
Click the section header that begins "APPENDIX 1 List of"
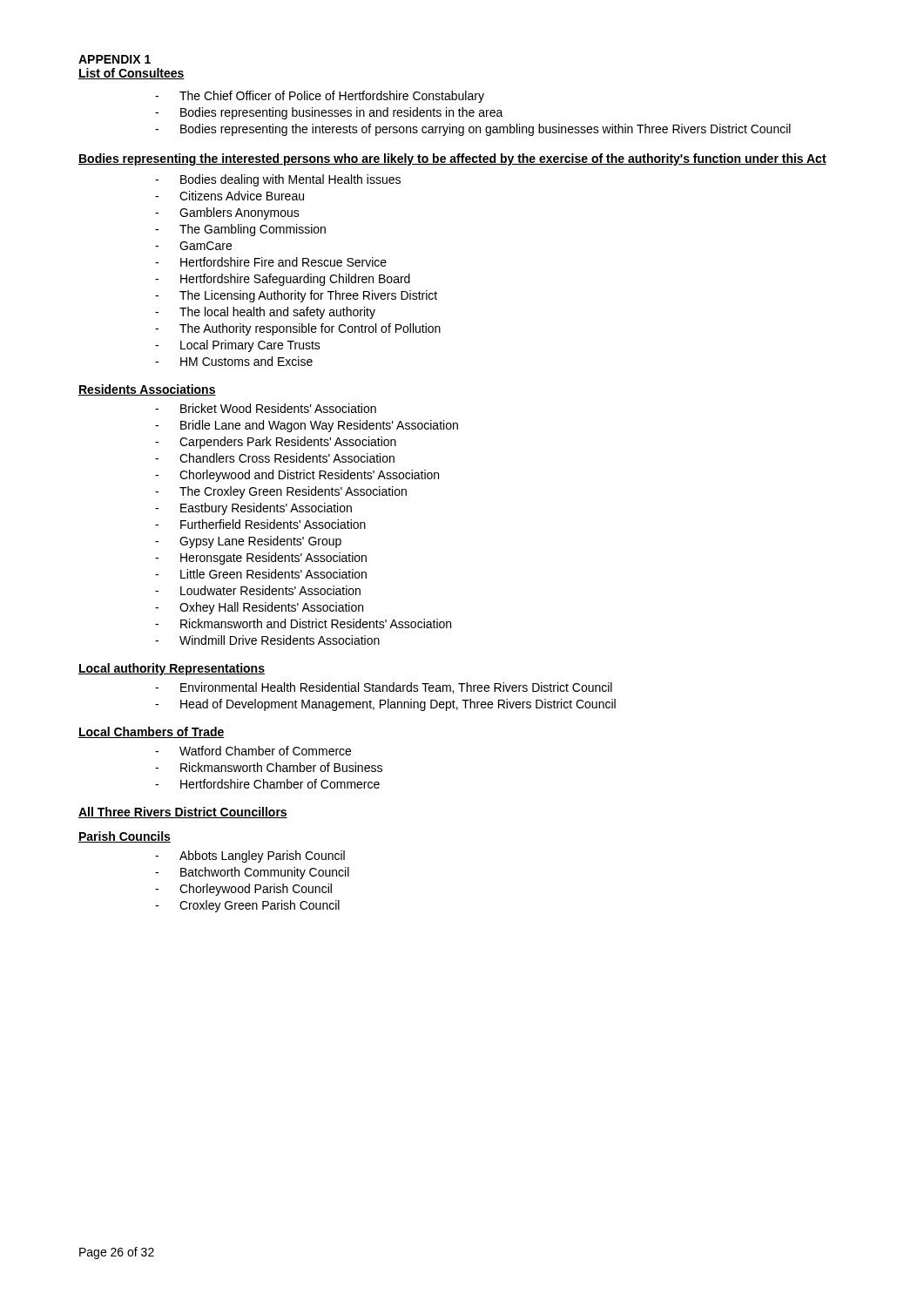coord(115,59)
